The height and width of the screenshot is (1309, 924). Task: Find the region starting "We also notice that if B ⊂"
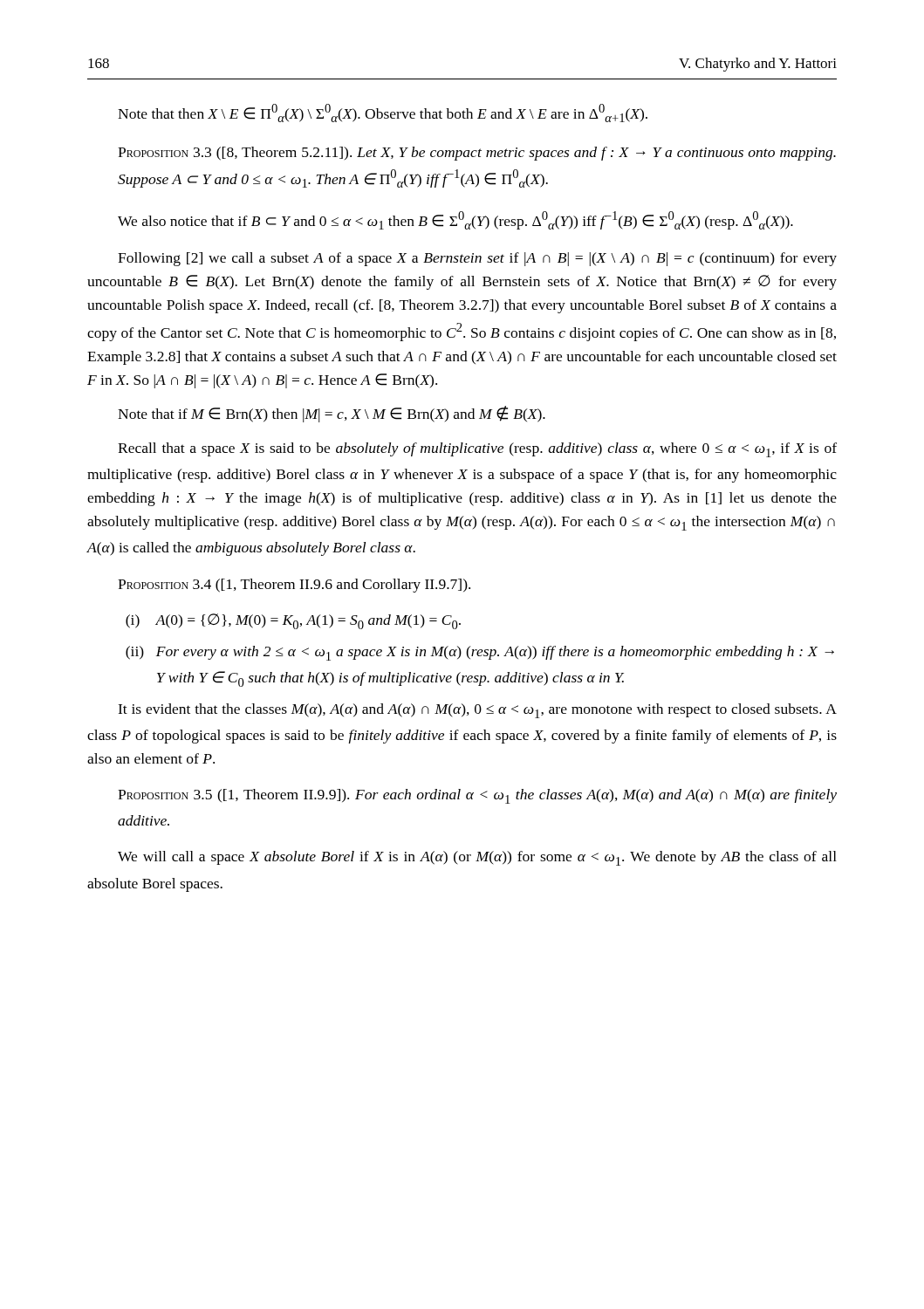pyautogui.click(x=455, y=220)
